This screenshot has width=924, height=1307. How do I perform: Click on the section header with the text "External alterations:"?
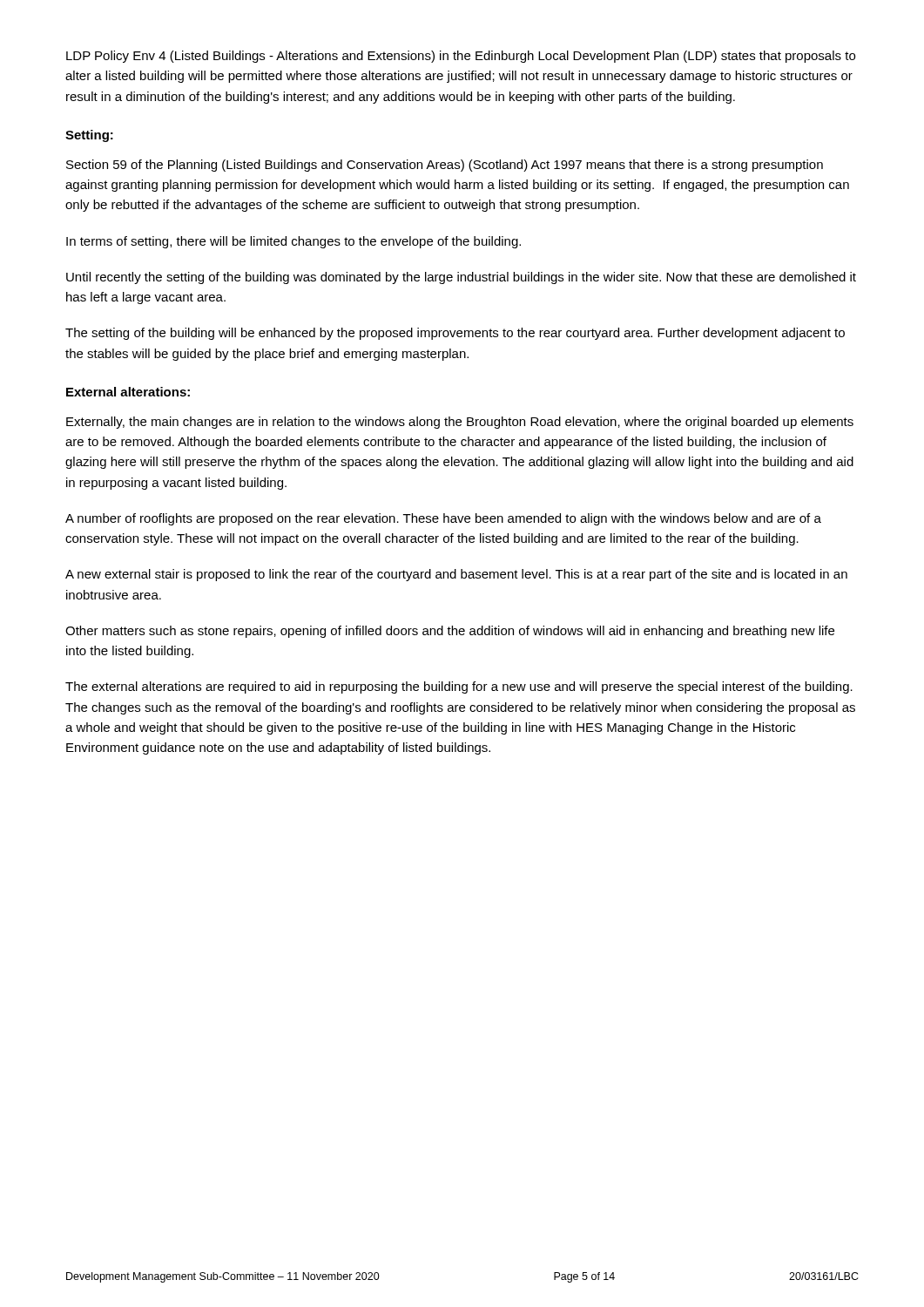click(x=128, y=391)
